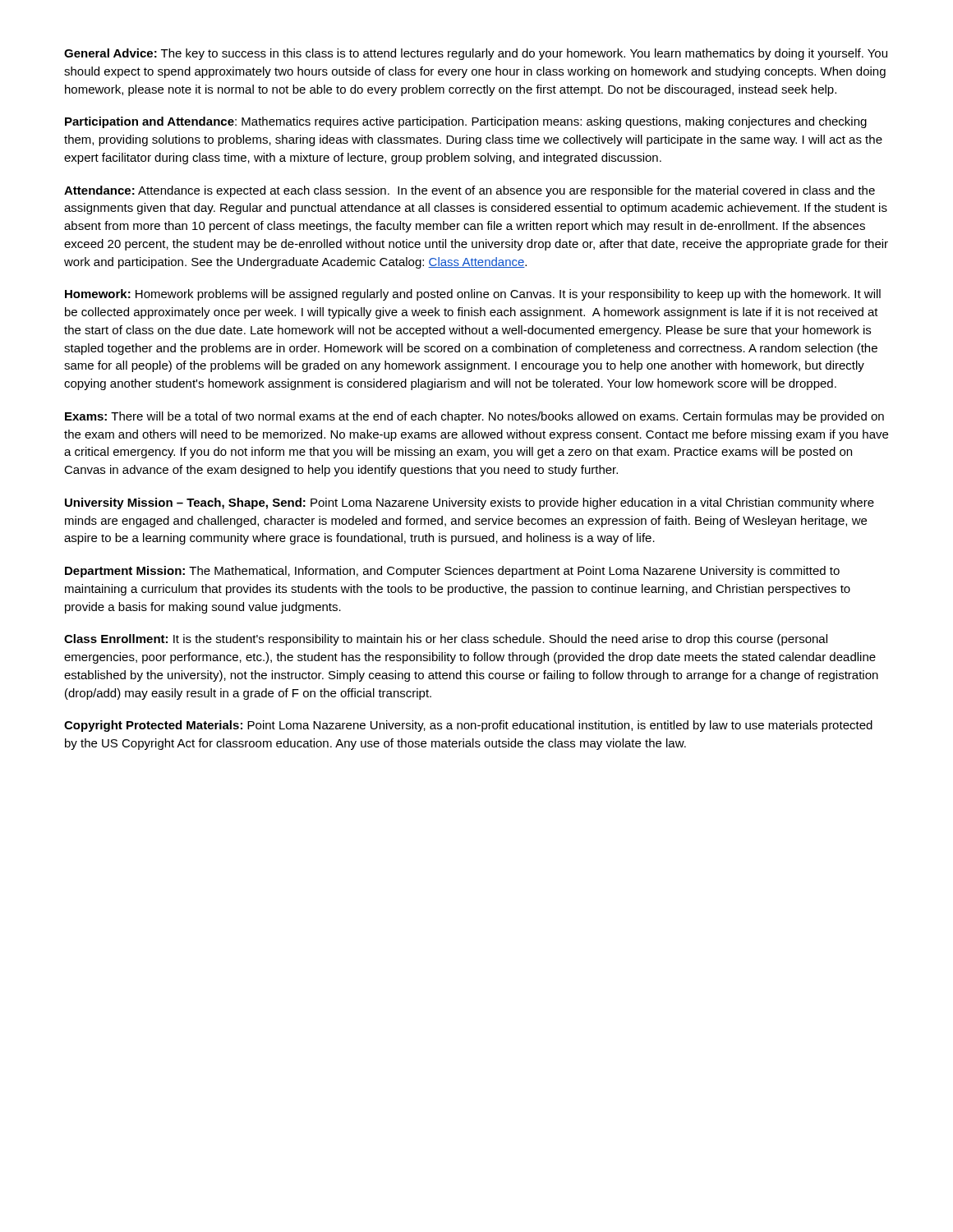Navigate to the text block starting "Exams: There will be"
Screen dimensions: 1232x953
(476, 443)
